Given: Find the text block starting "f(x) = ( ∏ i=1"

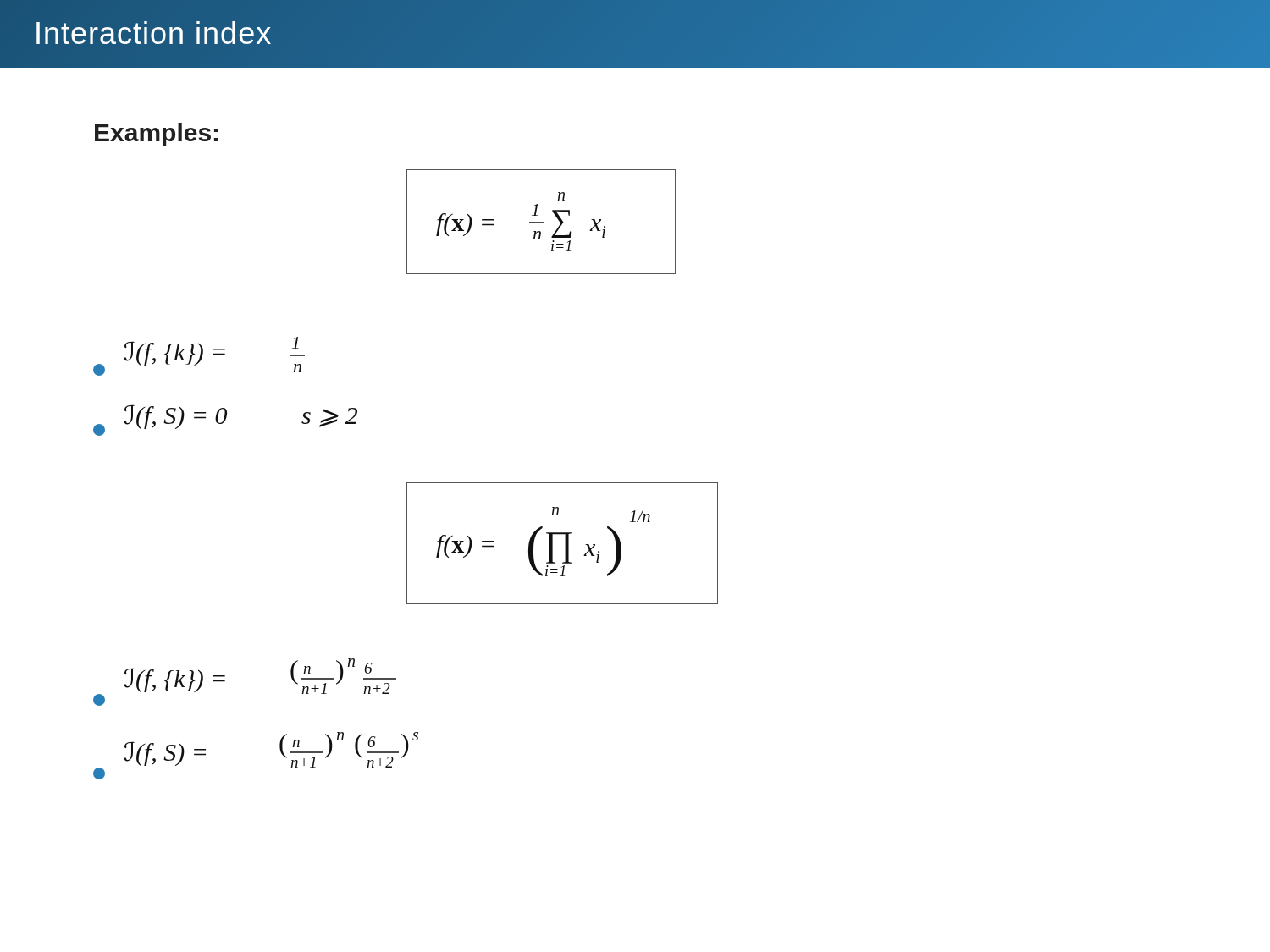Looking at the screenshot, I should click(x=562, y=543).
